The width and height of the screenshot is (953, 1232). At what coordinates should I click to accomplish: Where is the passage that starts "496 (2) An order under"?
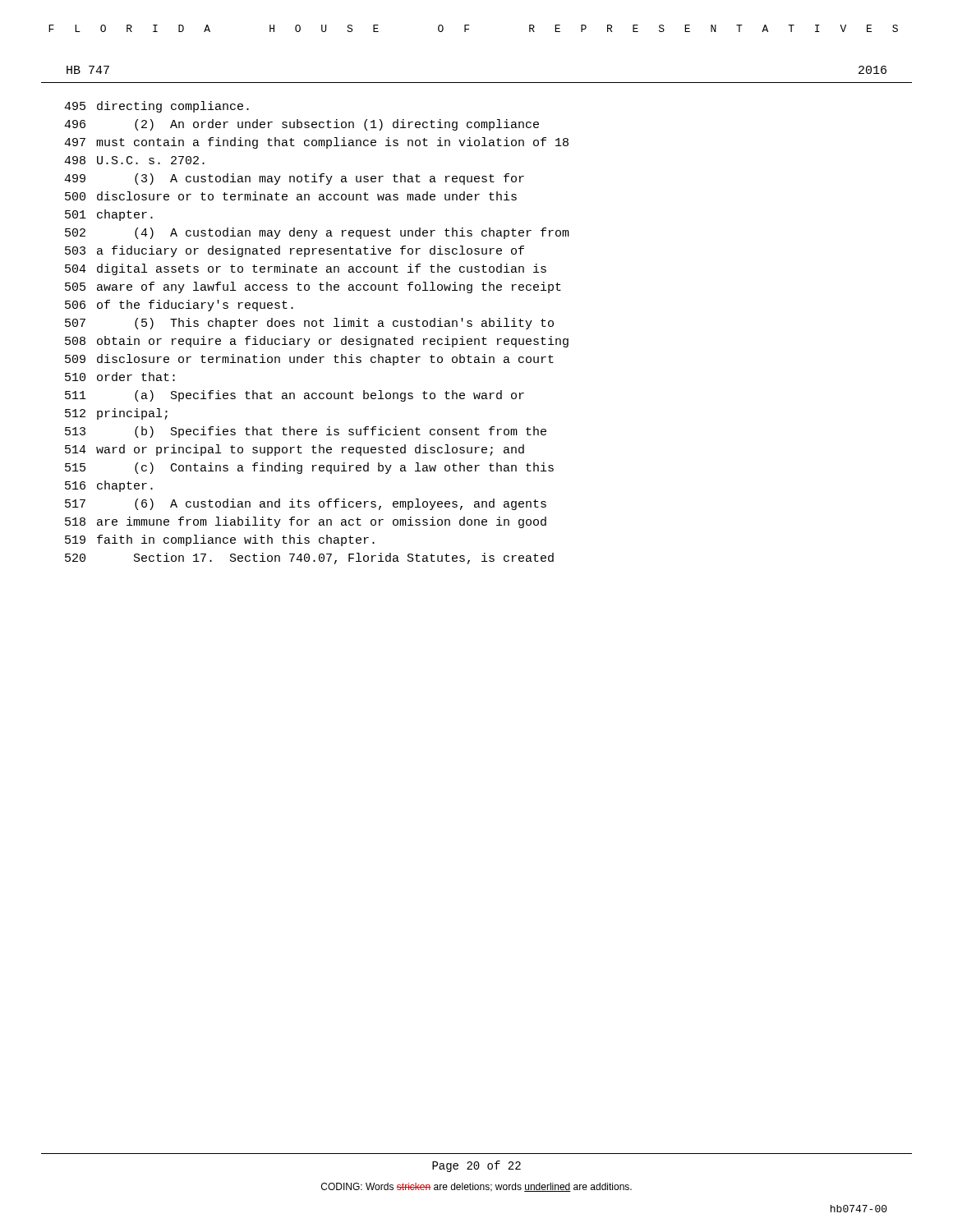[476, 126]
